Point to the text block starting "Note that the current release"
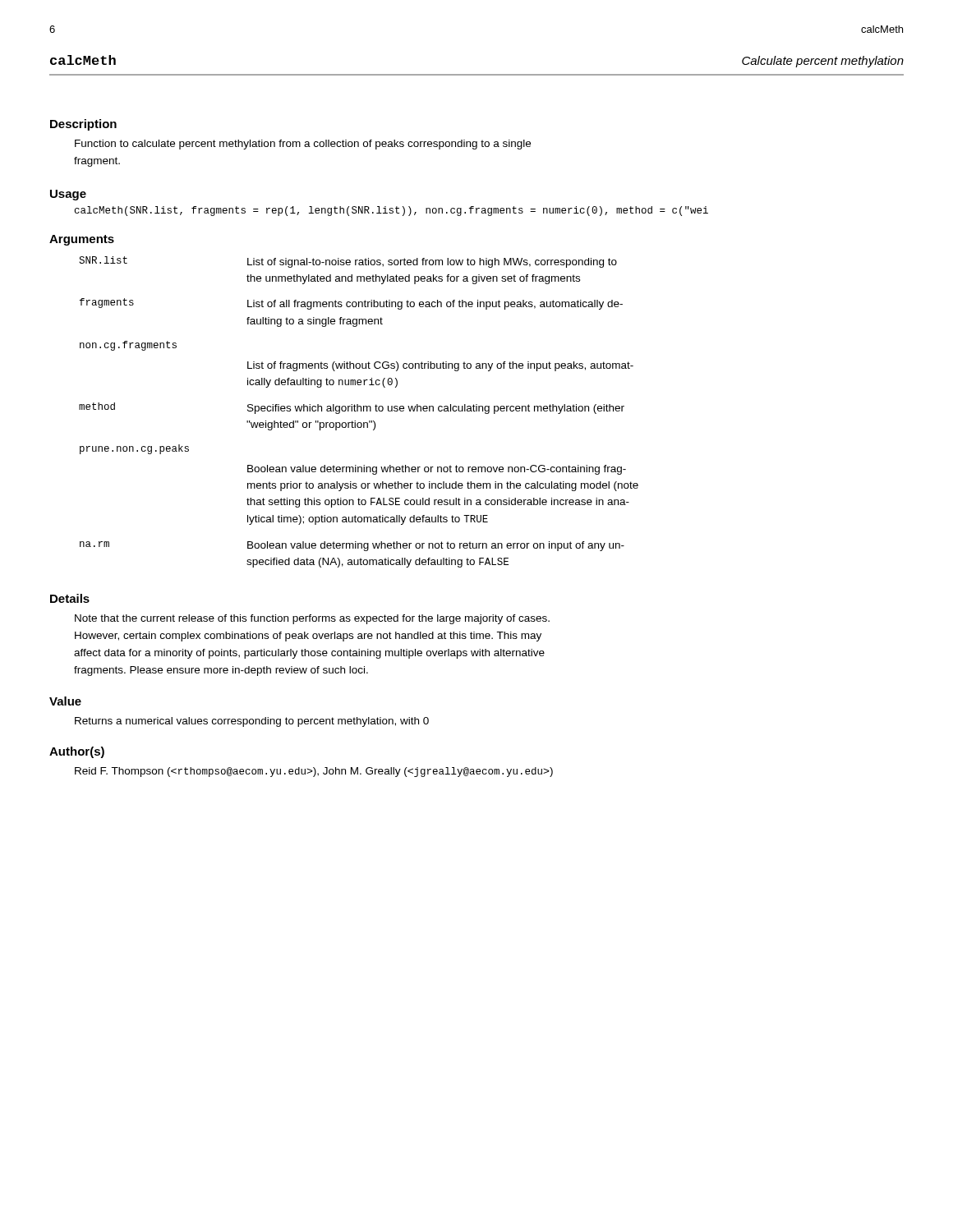Screen dimensions: 1232x953 (x=312, y=644)
